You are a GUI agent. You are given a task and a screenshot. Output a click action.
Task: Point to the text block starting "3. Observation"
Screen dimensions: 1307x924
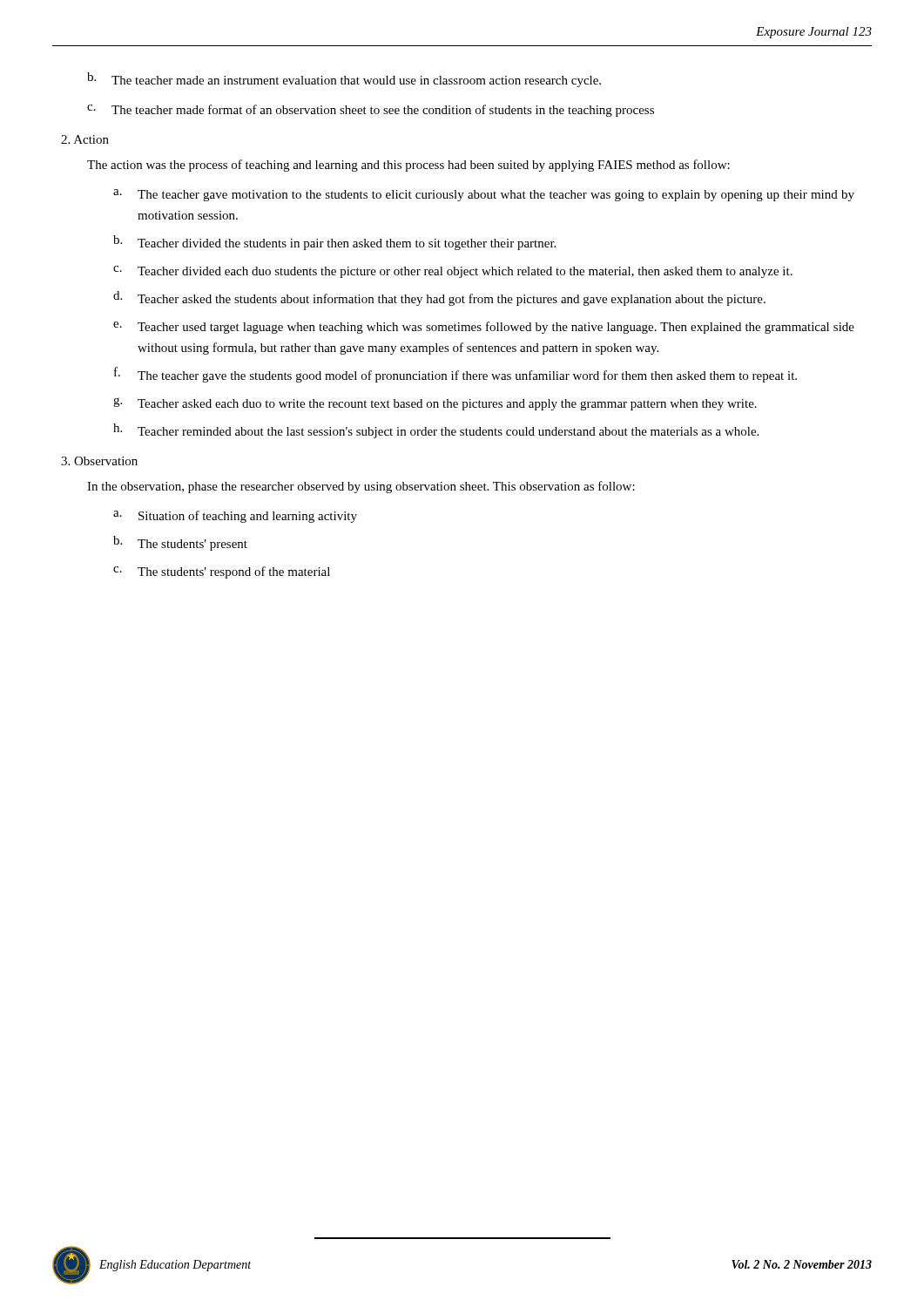(x=99, y=461)
